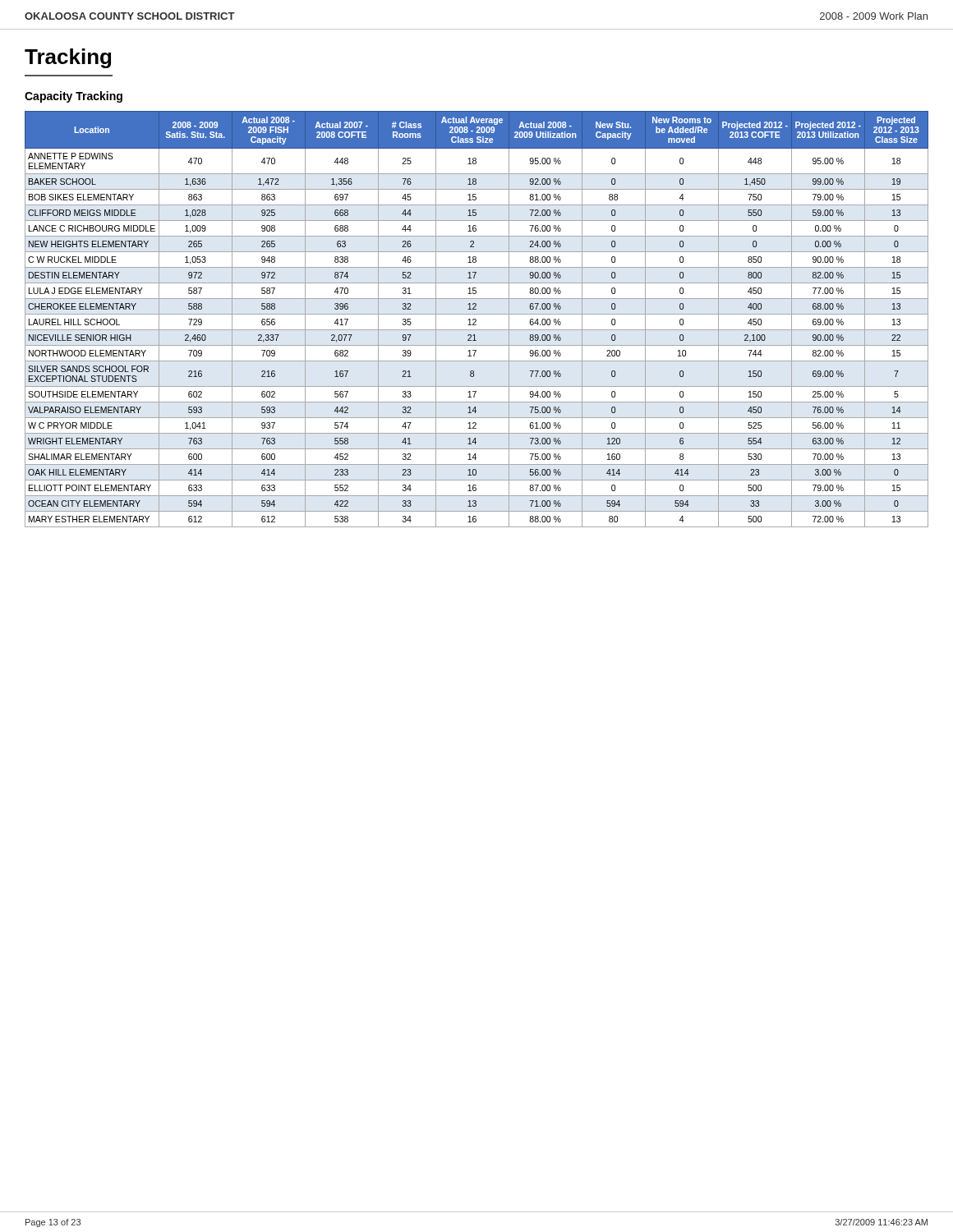Click on the table containing "CHEROKEE ELEMENTARY"

(x=476, y=322)
